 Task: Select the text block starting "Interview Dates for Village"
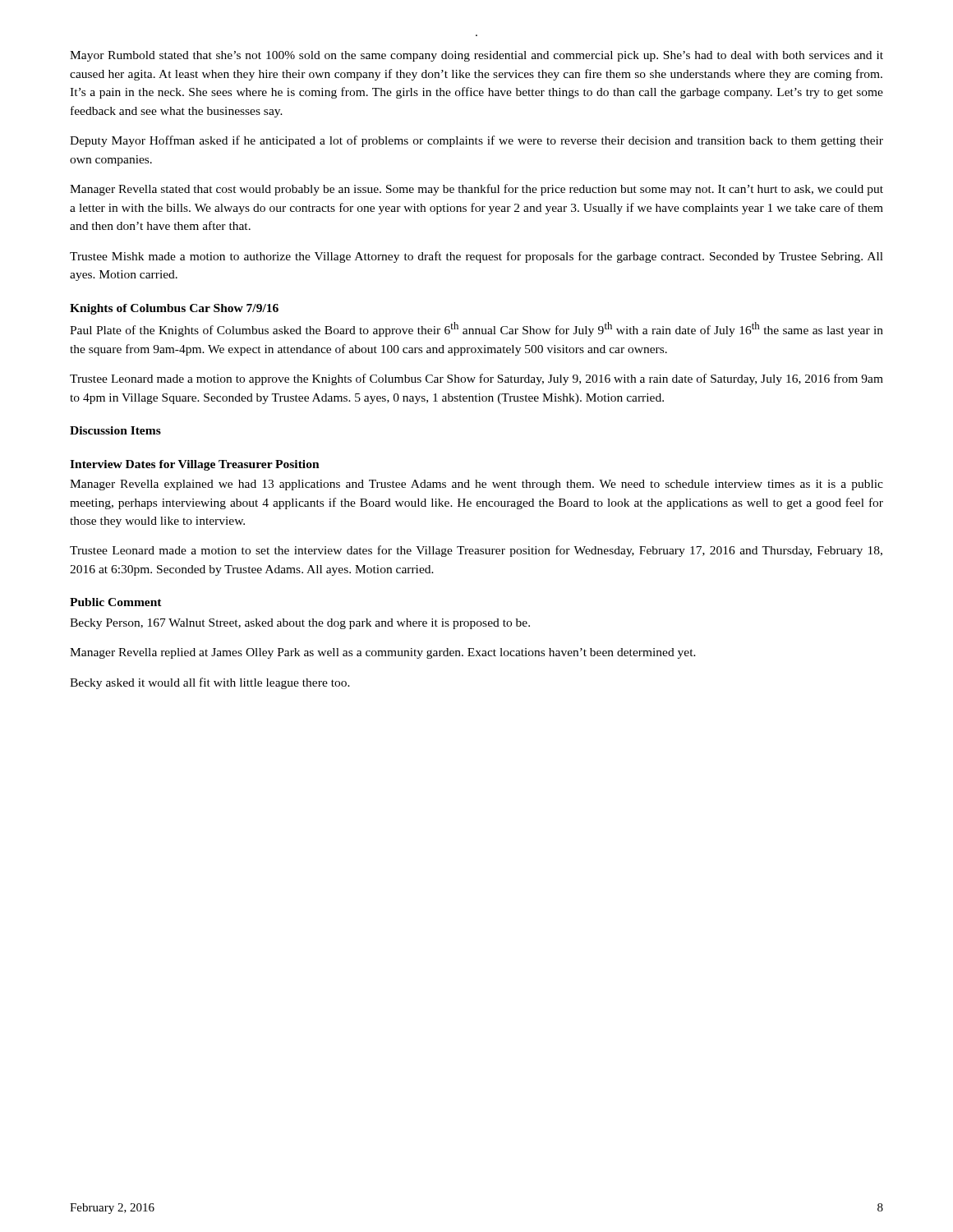195,463
